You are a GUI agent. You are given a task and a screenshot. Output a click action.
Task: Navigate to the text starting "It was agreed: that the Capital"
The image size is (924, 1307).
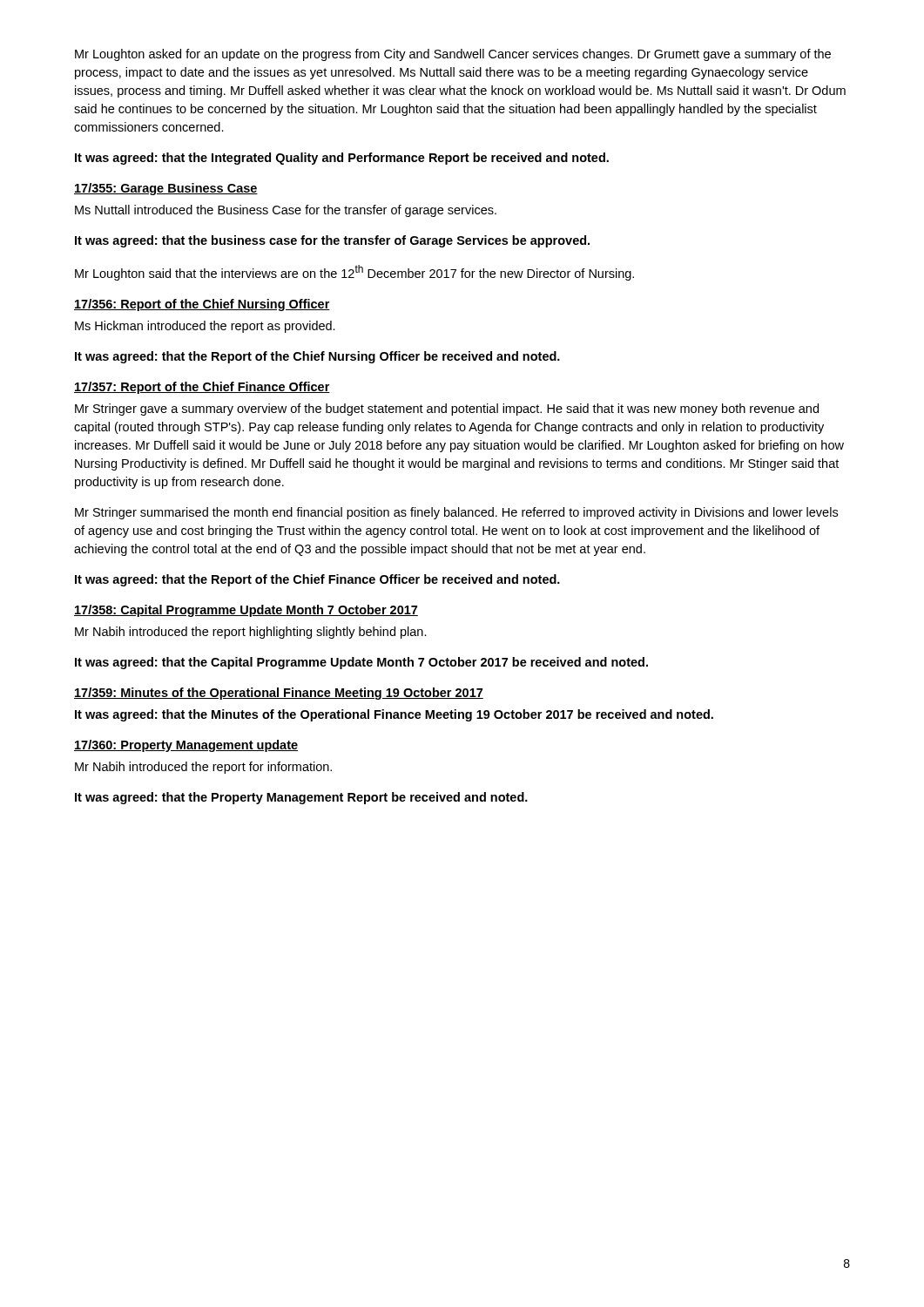[361, 662]
